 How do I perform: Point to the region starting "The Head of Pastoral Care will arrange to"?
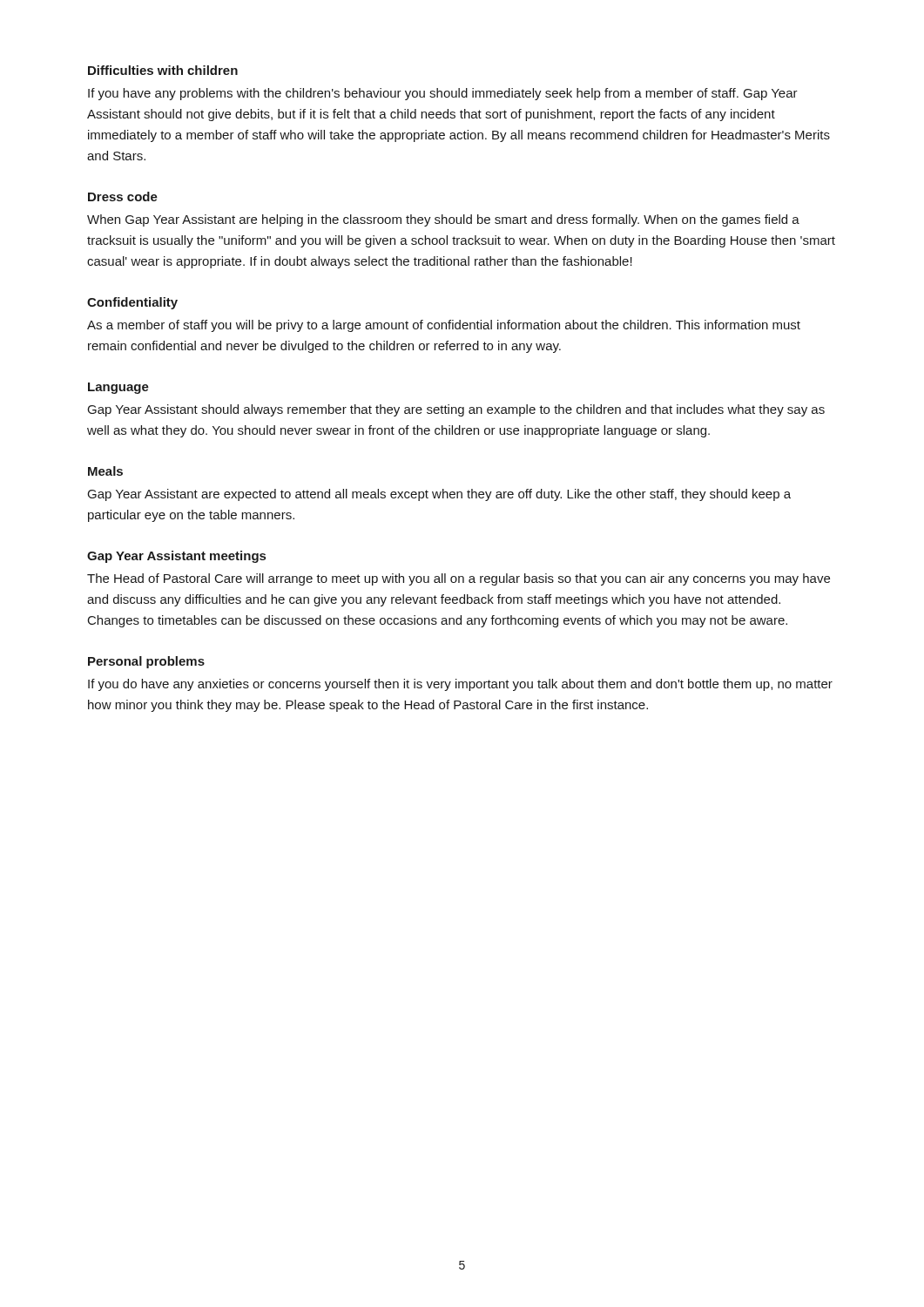click(459, 599)
